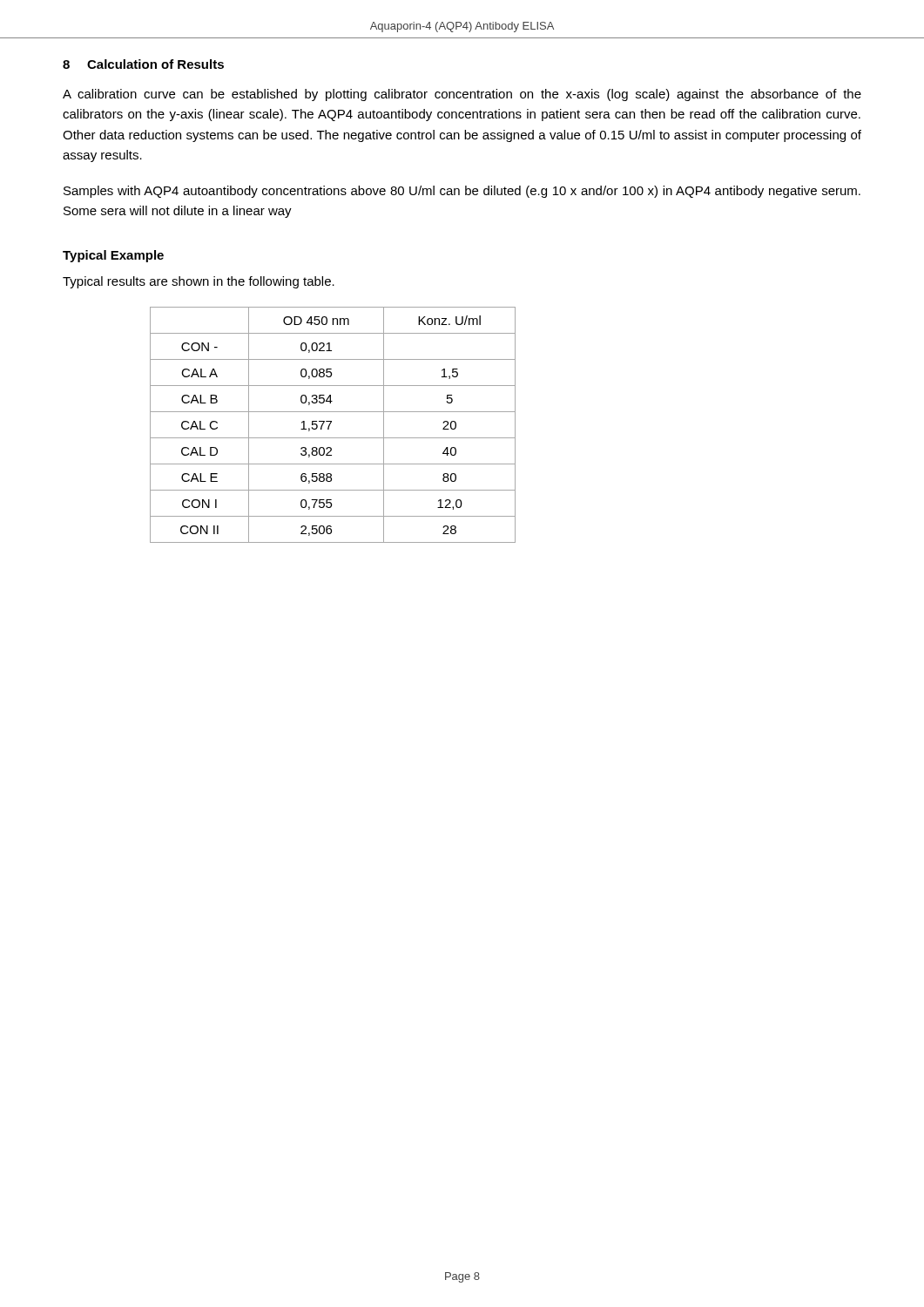This screenshot has height=1307, width=924.
Task: Locate the section header with the text "Typical Example"
Action: coord(113,254)
